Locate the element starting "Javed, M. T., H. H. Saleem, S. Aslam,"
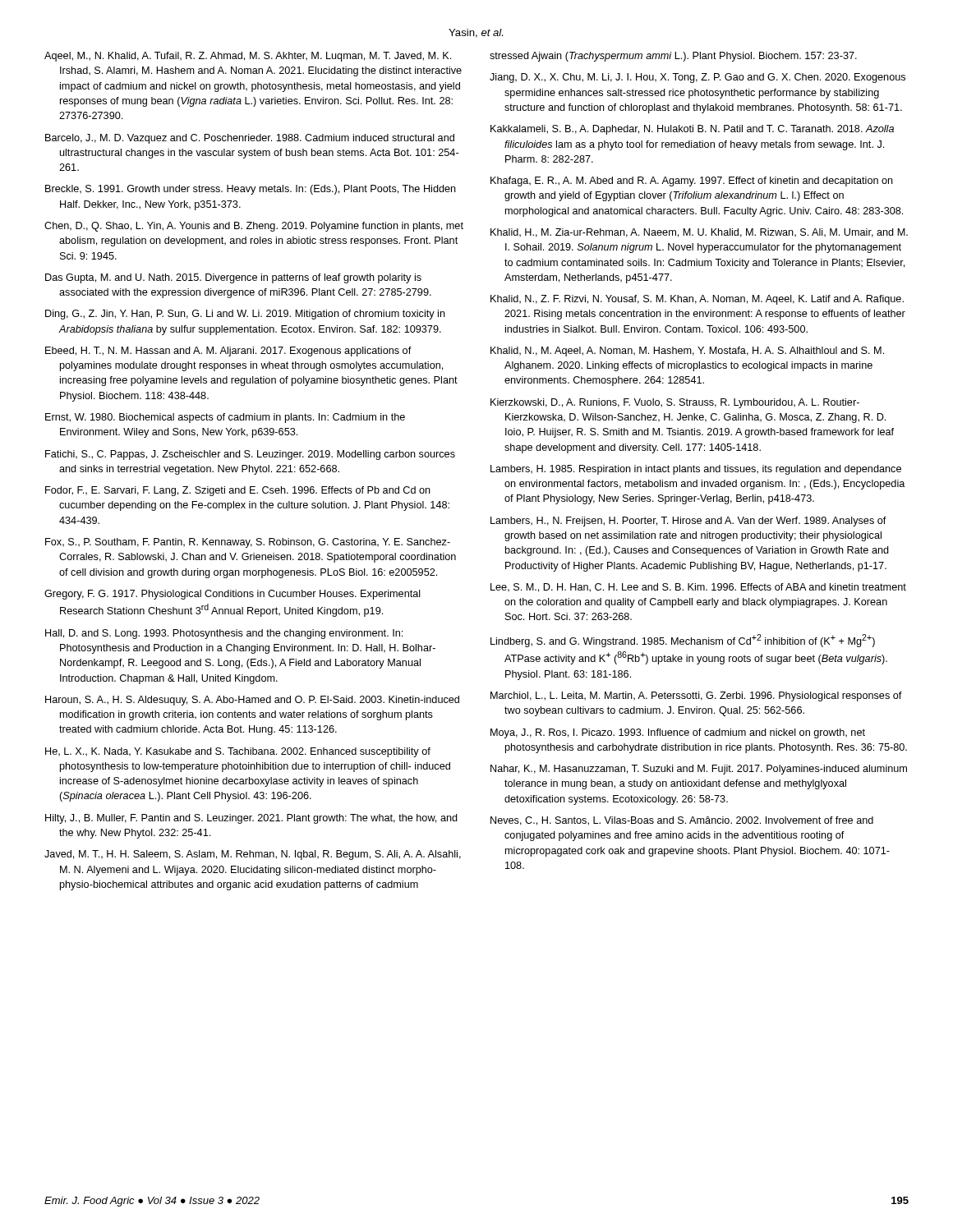 pos(253,869)
